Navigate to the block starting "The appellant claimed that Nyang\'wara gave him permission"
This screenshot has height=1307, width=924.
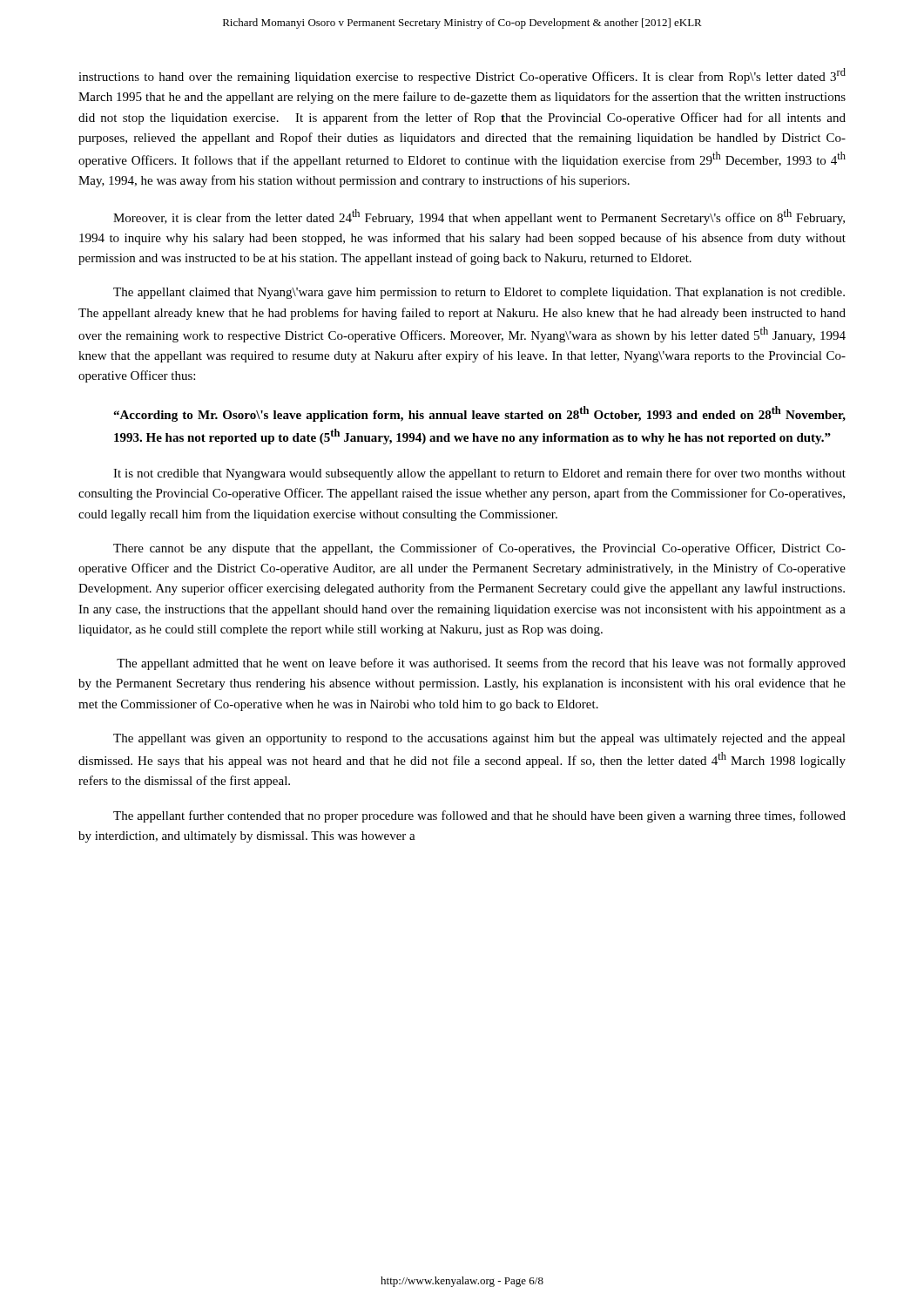pyautogui.click(x=462, y=334)
